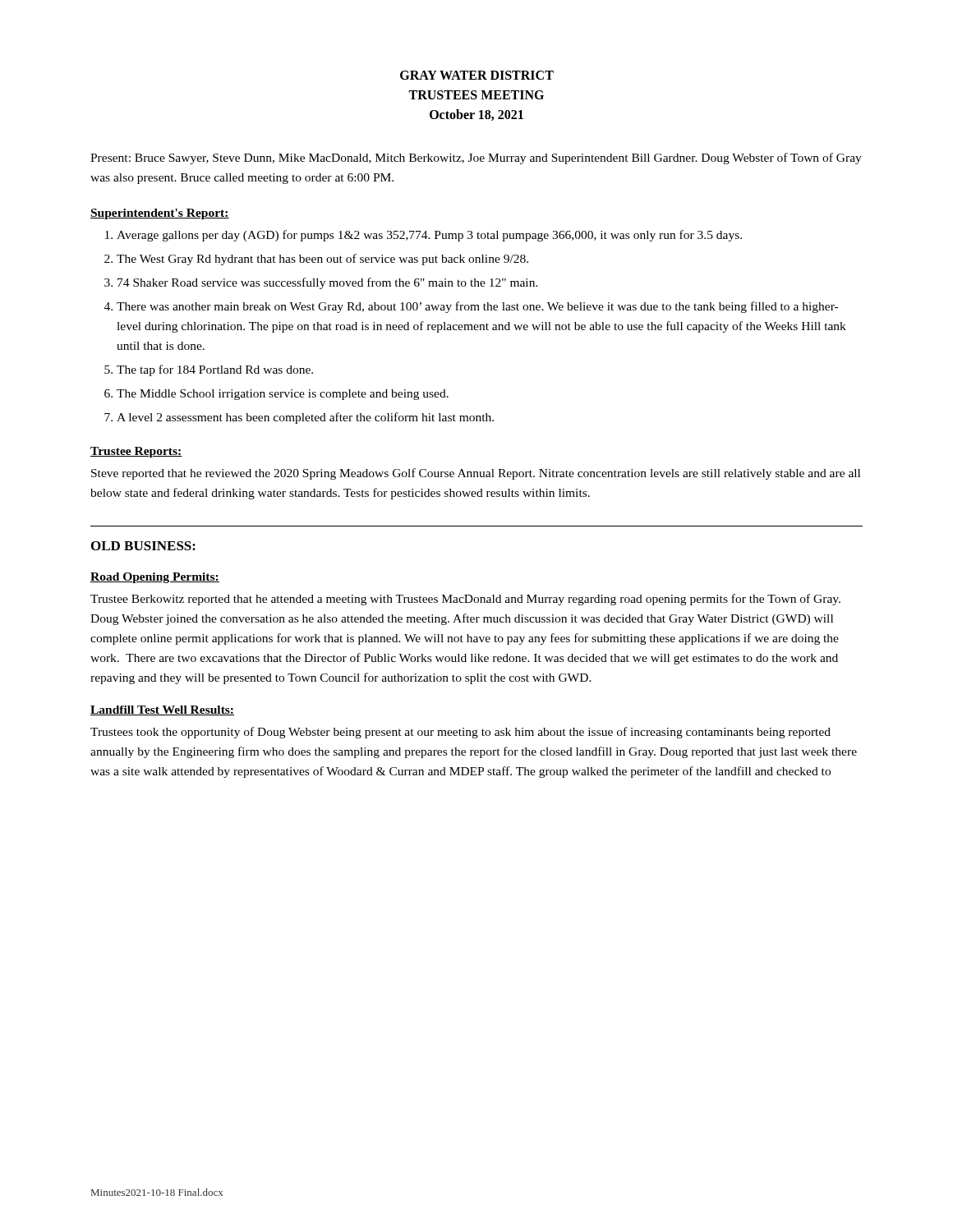Point to the passage starting "The tap for 184"
This screenshot has height=1232, width=953.
pos(215,369)
